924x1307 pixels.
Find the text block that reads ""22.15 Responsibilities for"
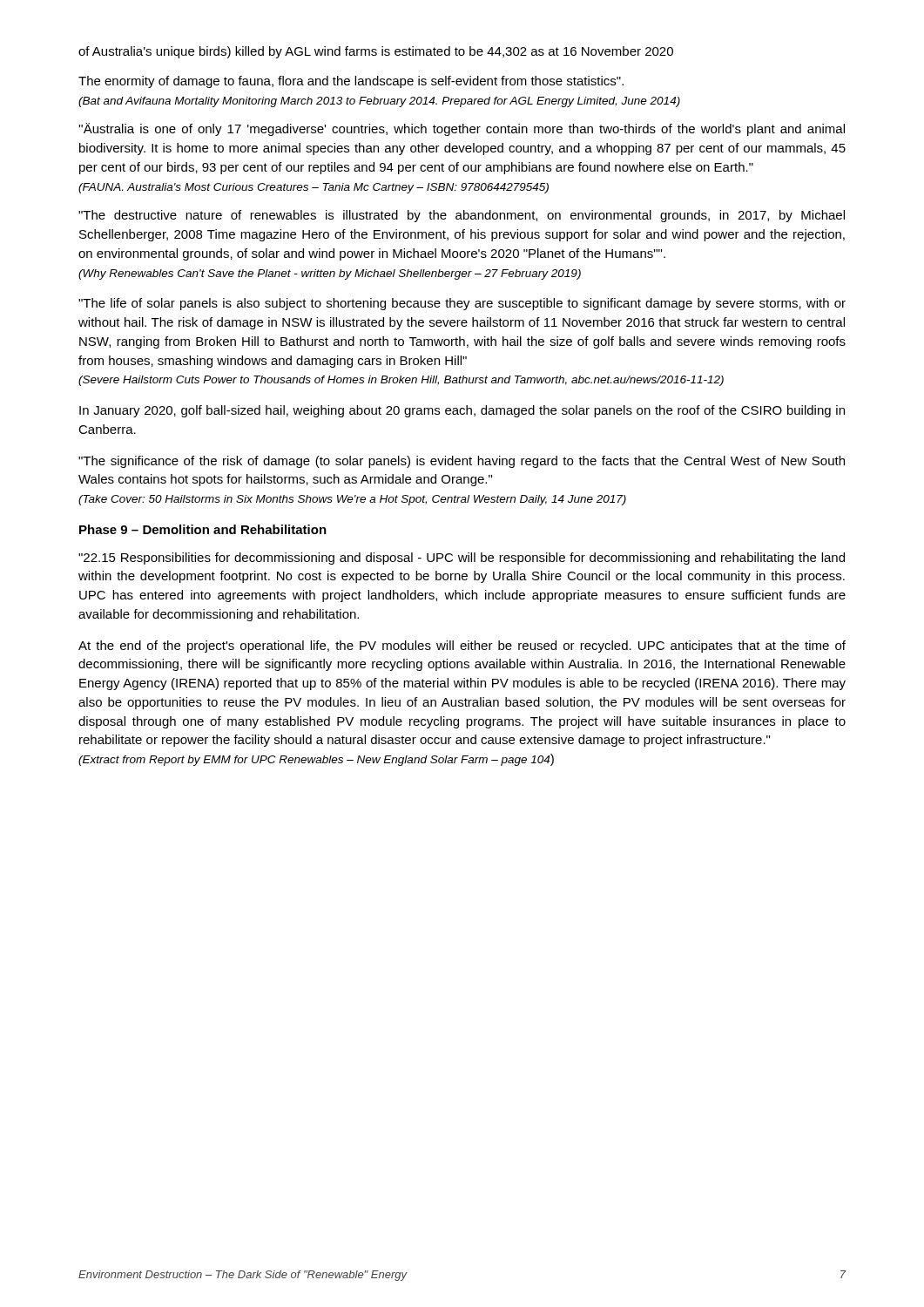(x=462, y=586)
